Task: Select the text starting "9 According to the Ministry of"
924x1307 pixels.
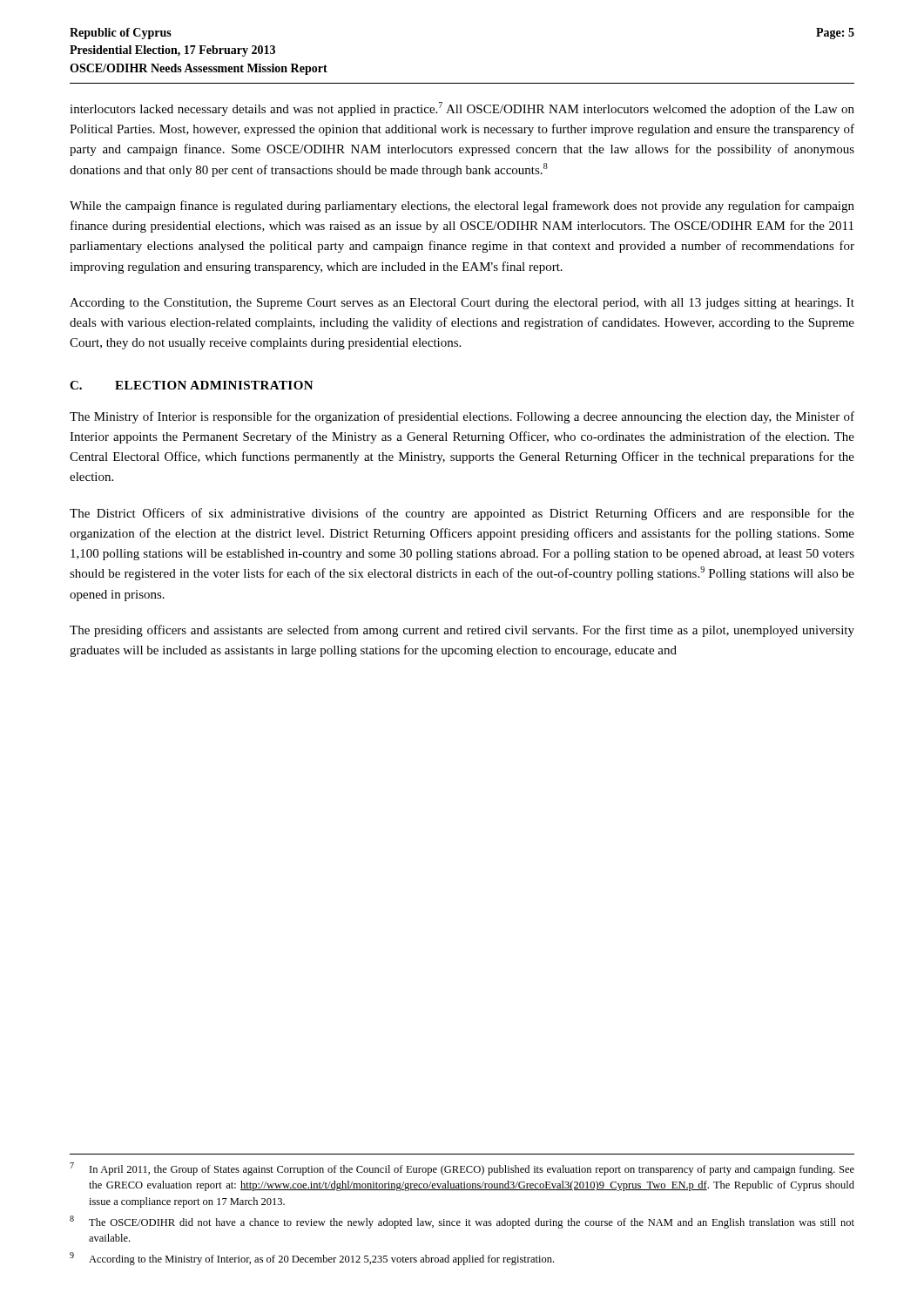Action: coord(462,1259)
